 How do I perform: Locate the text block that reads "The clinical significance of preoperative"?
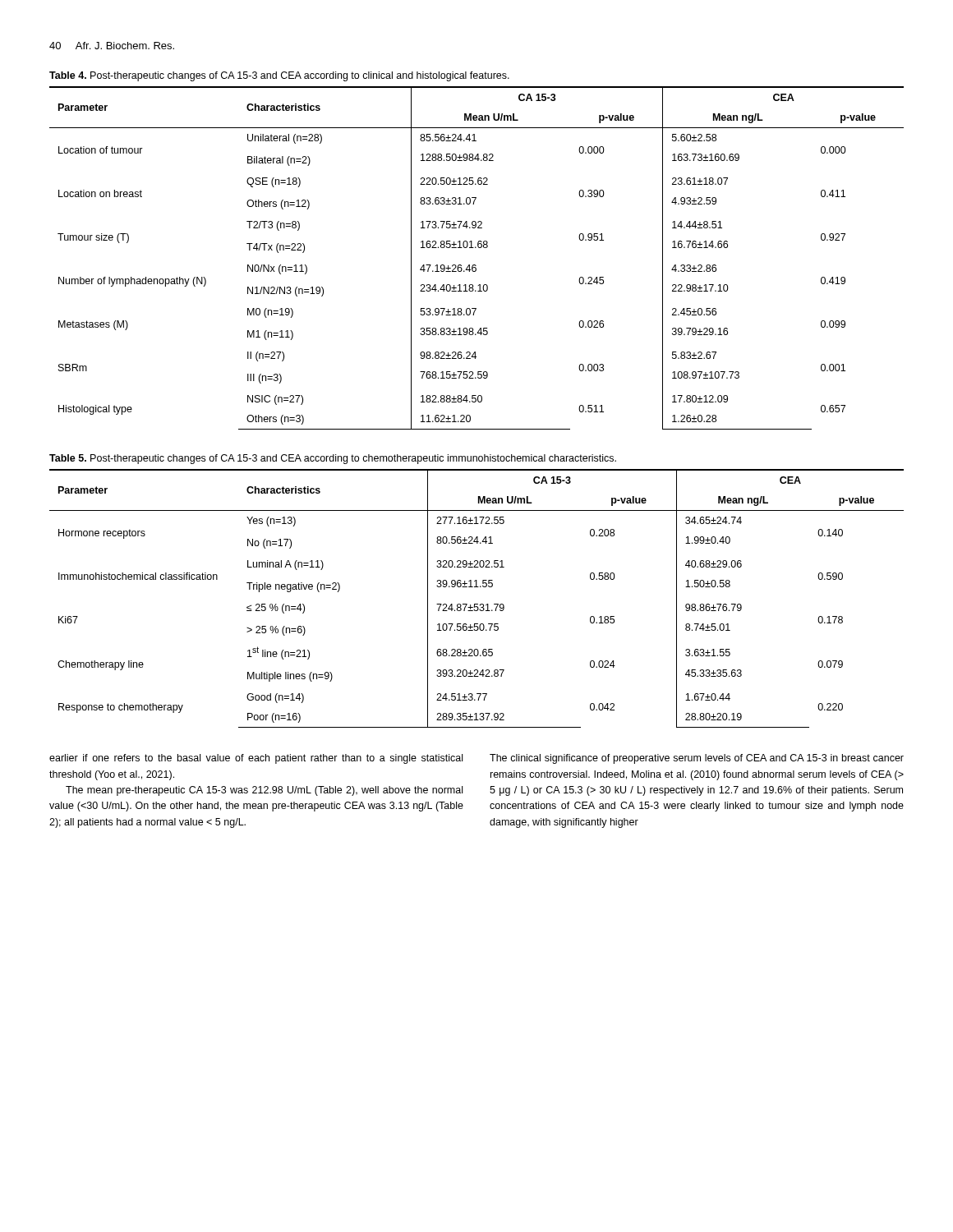(x=697, y=790)
